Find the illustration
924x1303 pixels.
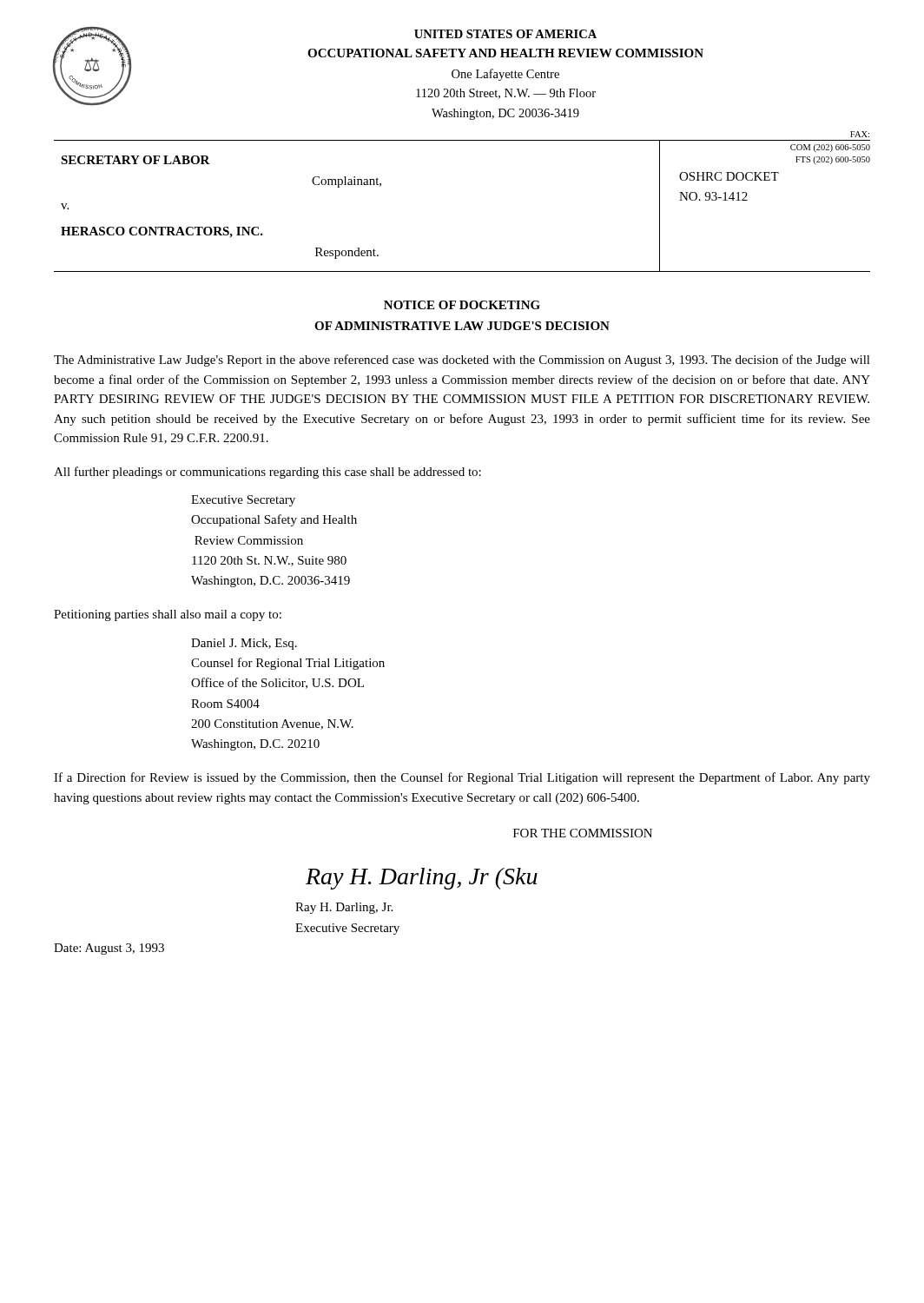click(x=462, y=872)
